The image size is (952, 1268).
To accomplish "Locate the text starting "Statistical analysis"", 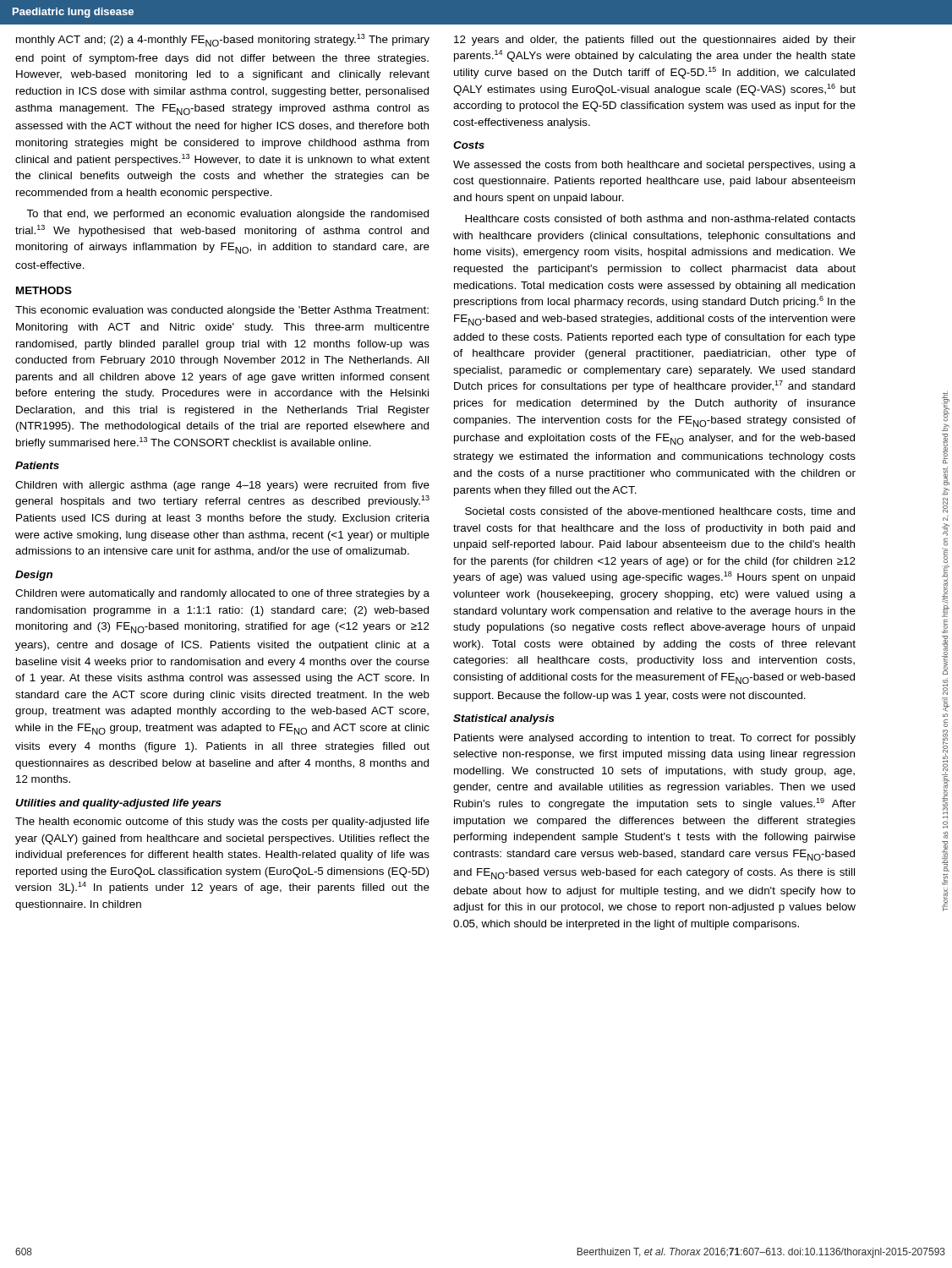I will pyautogui.click(x=504, y=718).
